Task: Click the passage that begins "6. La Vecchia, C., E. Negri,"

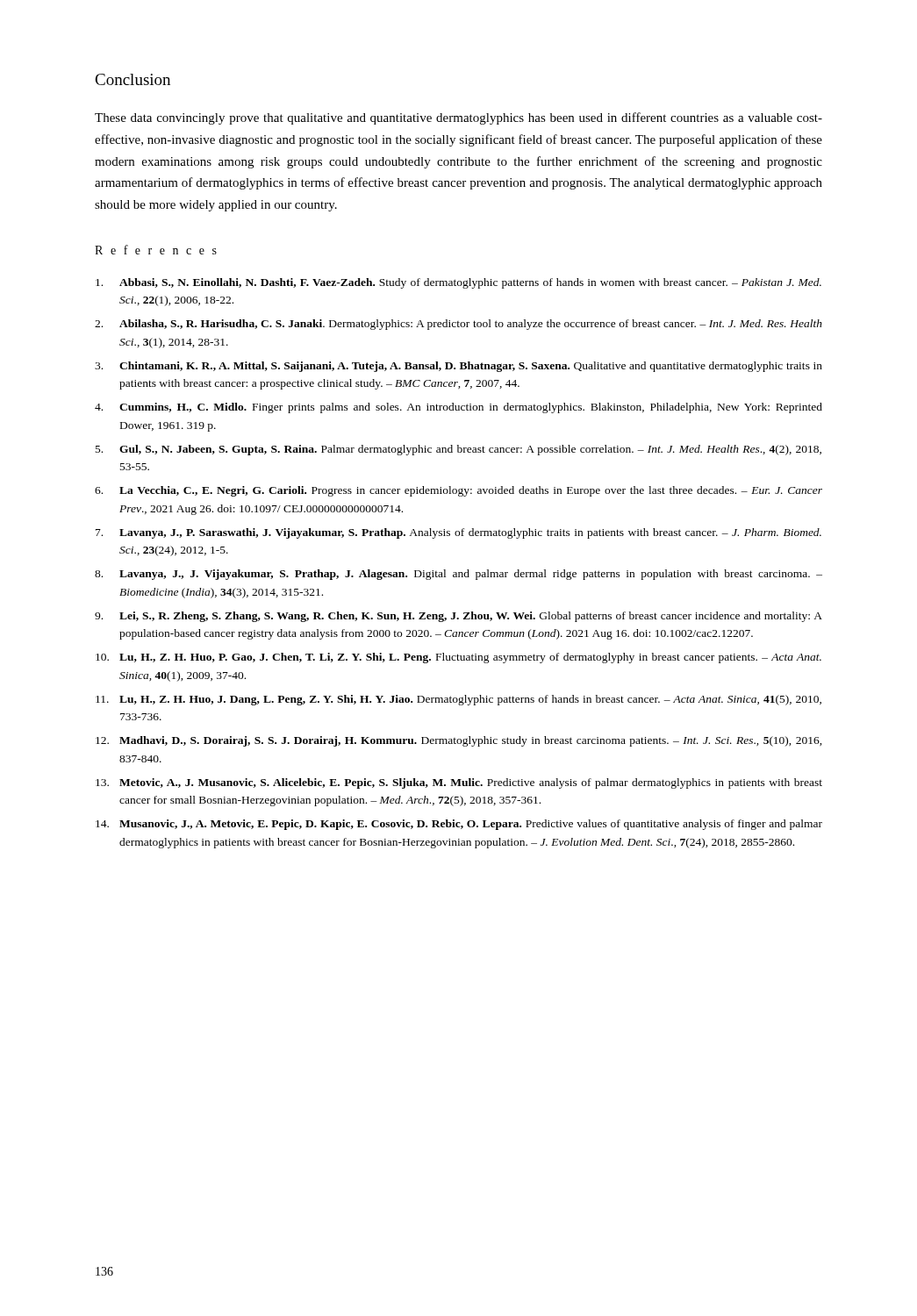Action: pyautogui.click(x=458, y=500)
